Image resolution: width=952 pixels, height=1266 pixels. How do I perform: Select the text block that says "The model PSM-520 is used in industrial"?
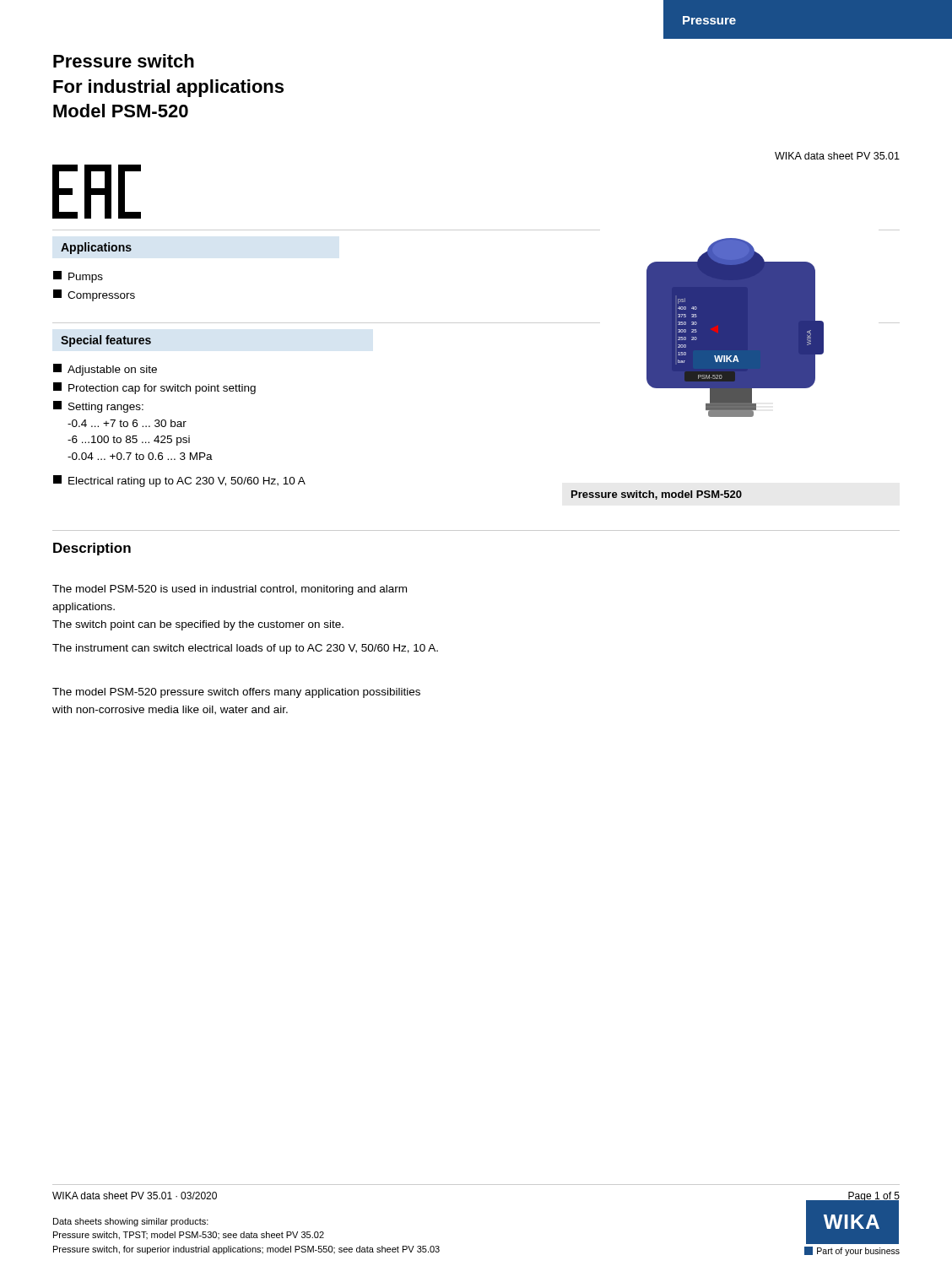tap(230, 590)
